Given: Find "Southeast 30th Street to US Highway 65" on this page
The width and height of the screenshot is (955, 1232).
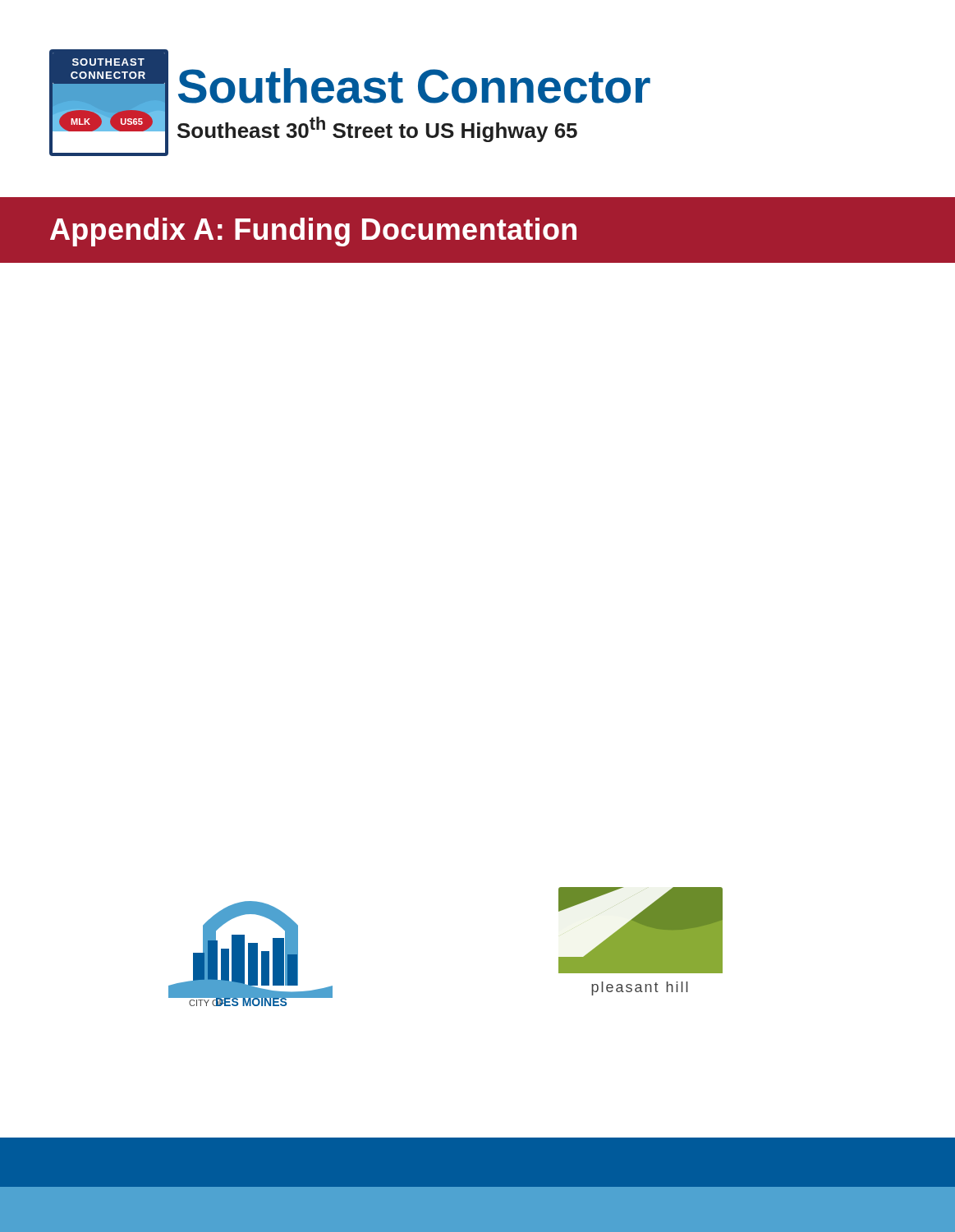Looking at the screenshot, I should coord(377,128).
